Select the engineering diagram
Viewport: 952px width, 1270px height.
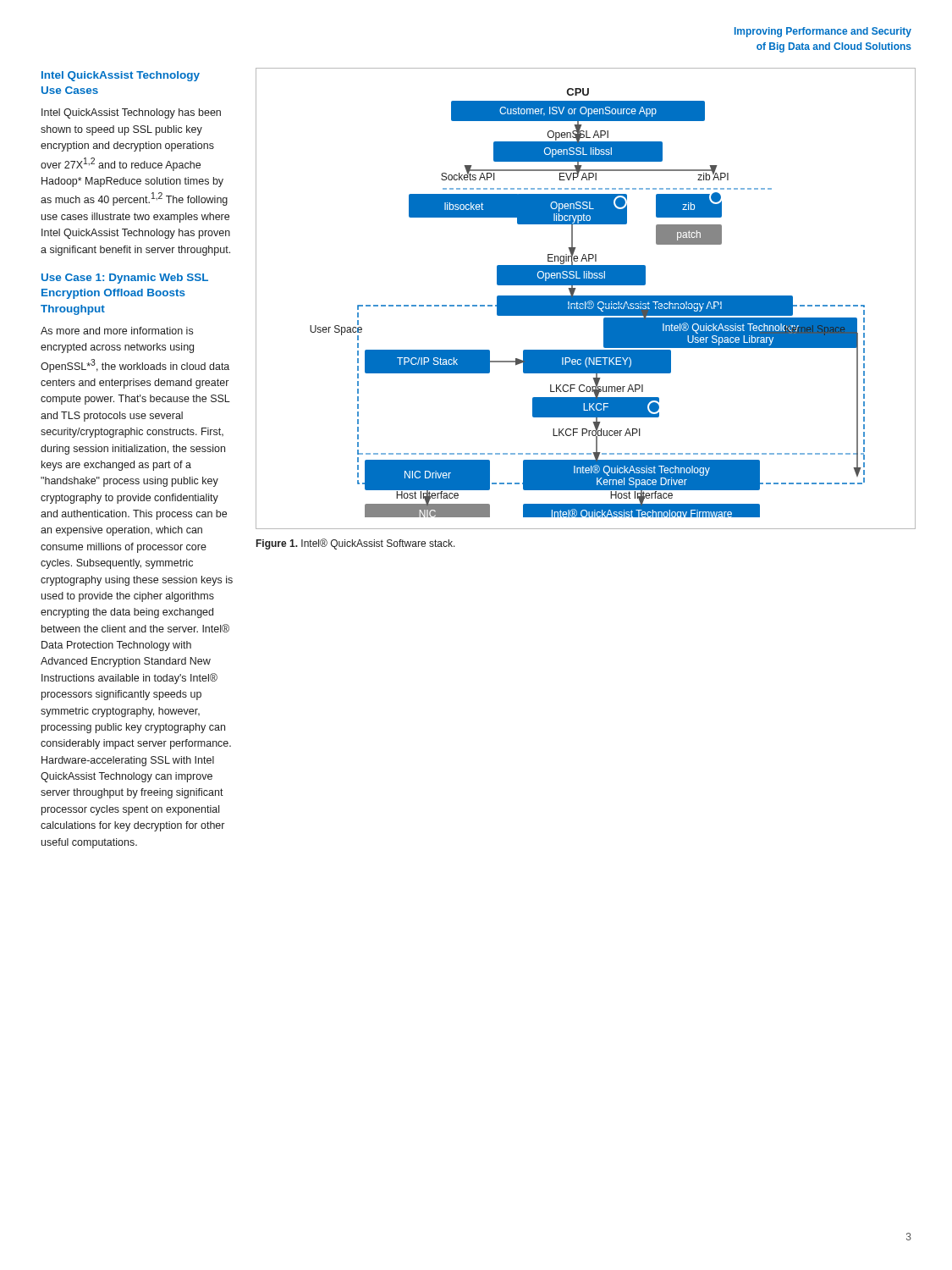(x=586, y=298)
